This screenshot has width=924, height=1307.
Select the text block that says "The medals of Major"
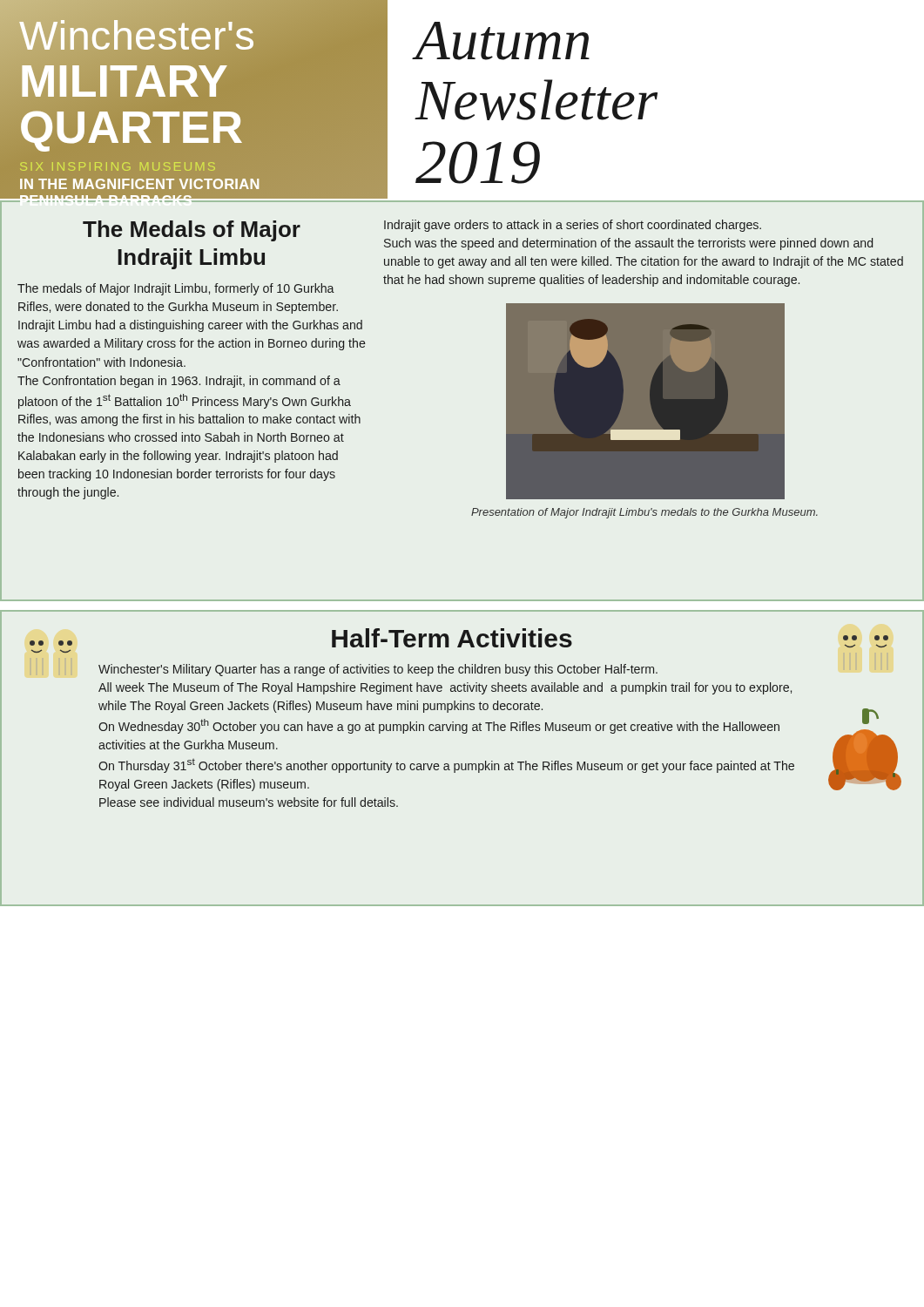pos(192,391)
